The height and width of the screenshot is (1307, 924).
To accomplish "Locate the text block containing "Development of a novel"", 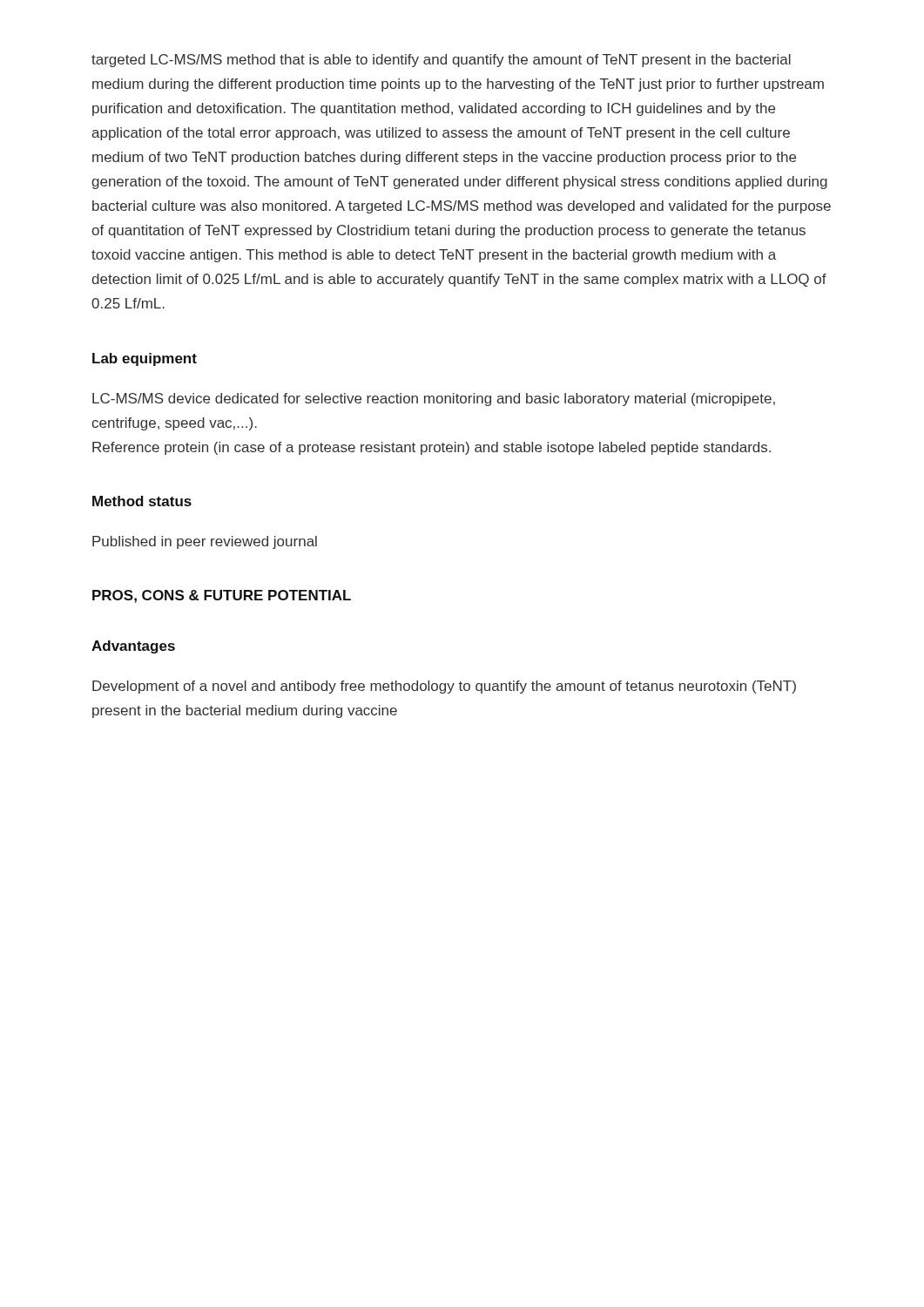I will 444,698.
